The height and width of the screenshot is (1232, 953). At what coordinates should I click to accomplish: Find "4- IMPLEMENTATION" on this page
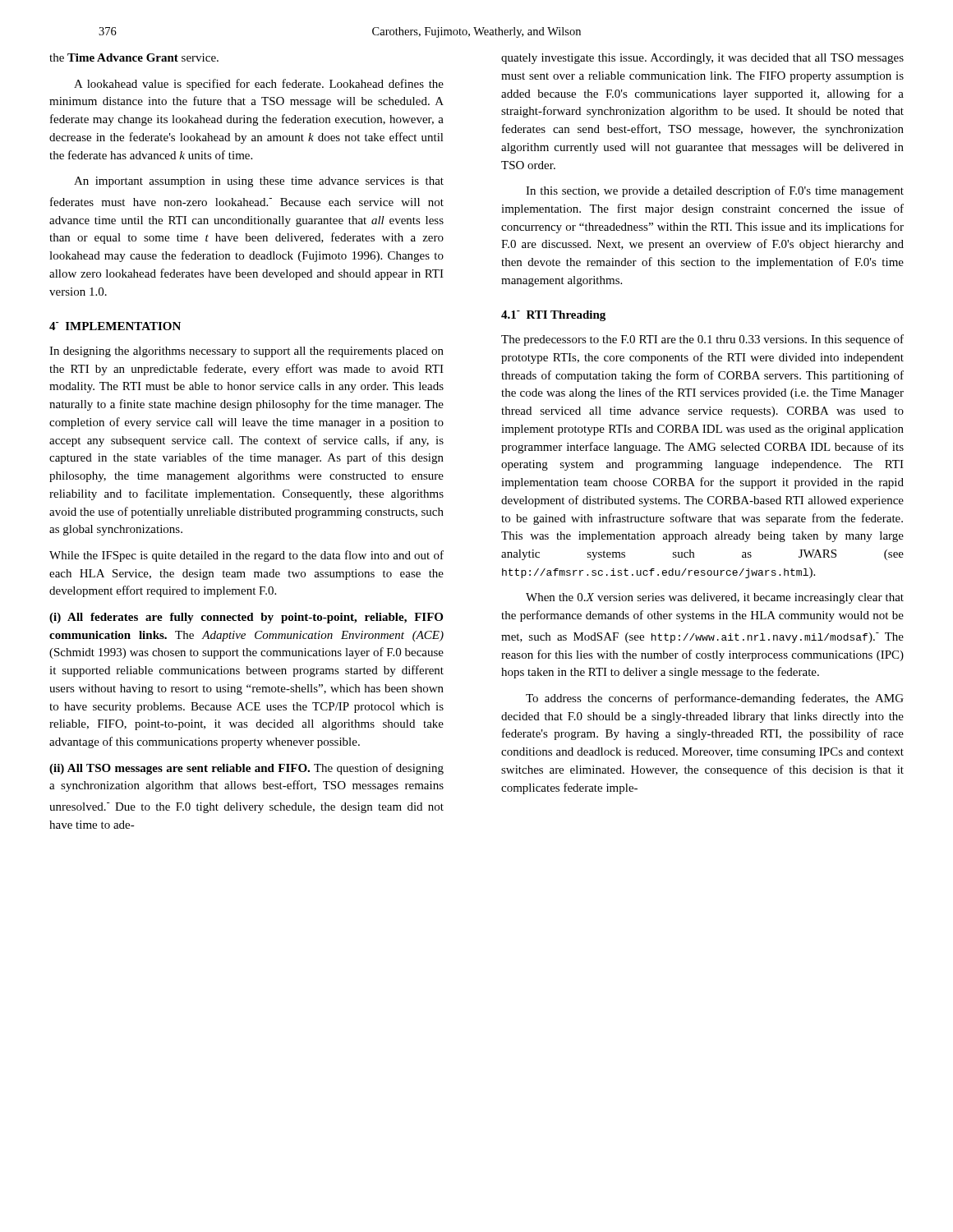point(115,324)
